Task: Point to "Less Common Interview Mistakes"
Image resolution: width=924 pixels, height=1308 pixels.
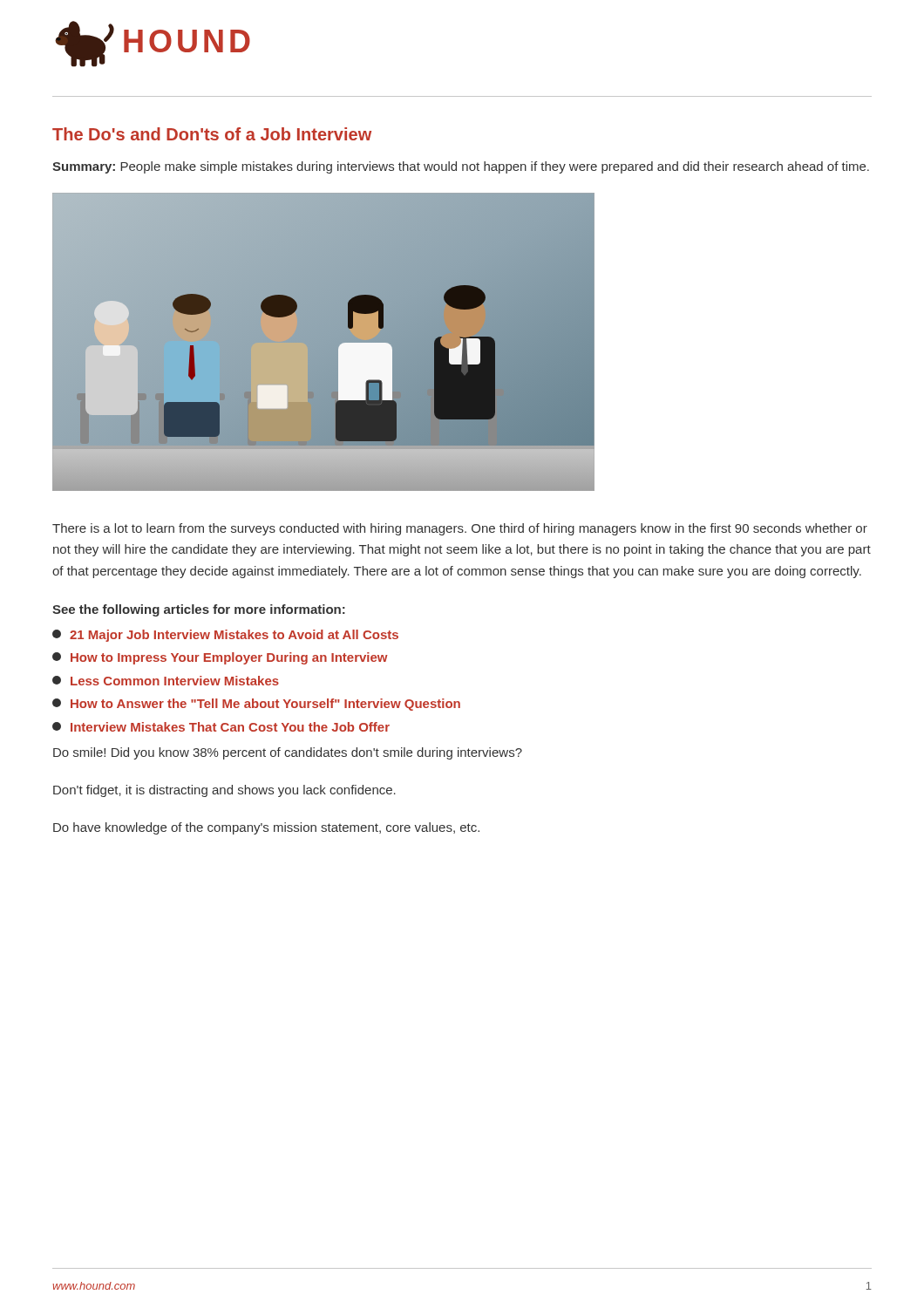Action: click(166, 681)
